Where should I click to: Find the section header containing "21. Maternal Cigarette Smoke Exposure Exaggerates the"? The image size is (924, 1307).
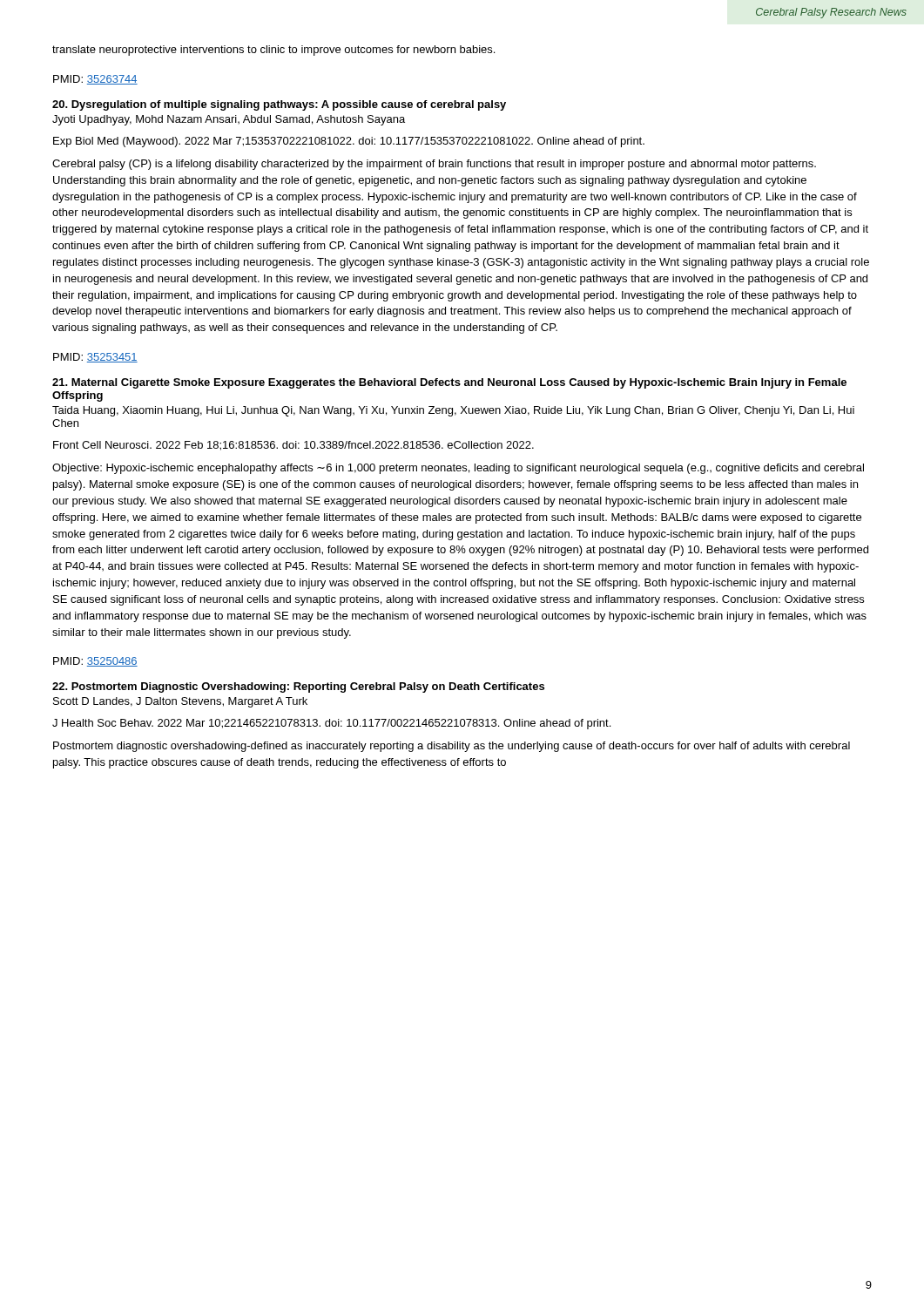(x=450, y=389)
